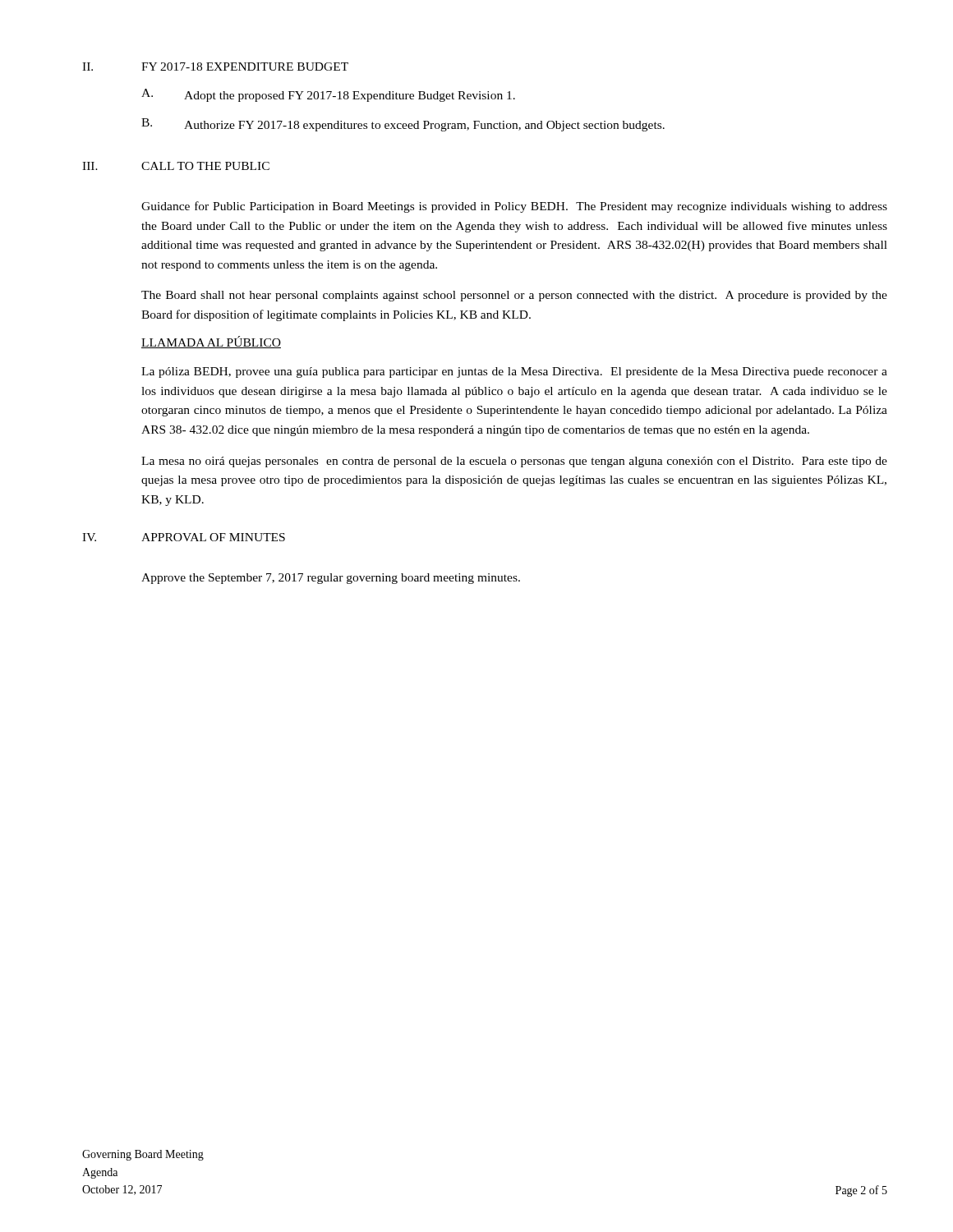This screenshot has height=1232, width=953.
Task: Locate the list item containing "B. Authorize FY 2017-18 expenditures to"
Action: pyautogui.click(x=514, y=124)
